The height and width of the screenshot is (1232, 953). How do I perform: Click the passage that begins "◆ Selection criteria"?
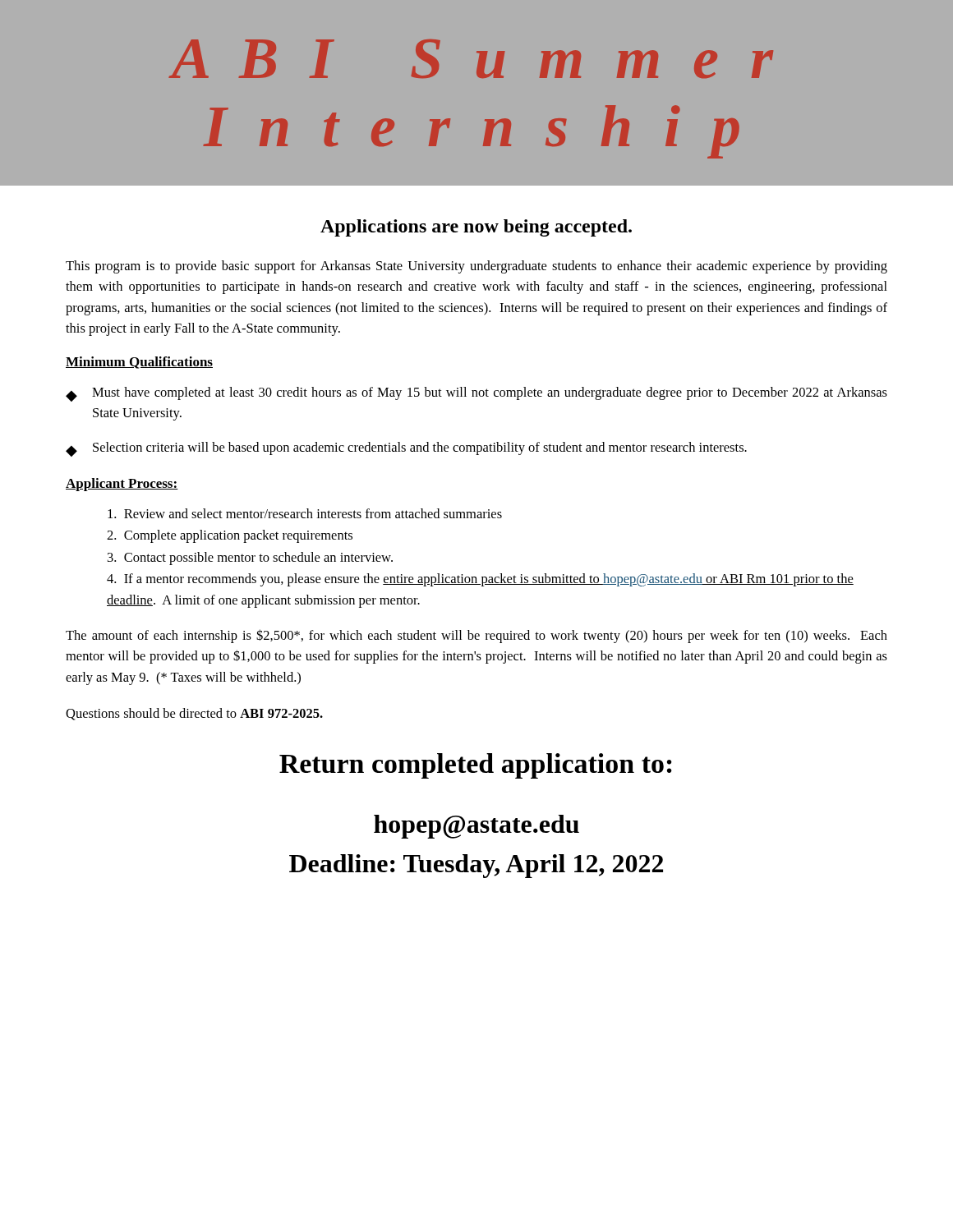pos(476,450)
